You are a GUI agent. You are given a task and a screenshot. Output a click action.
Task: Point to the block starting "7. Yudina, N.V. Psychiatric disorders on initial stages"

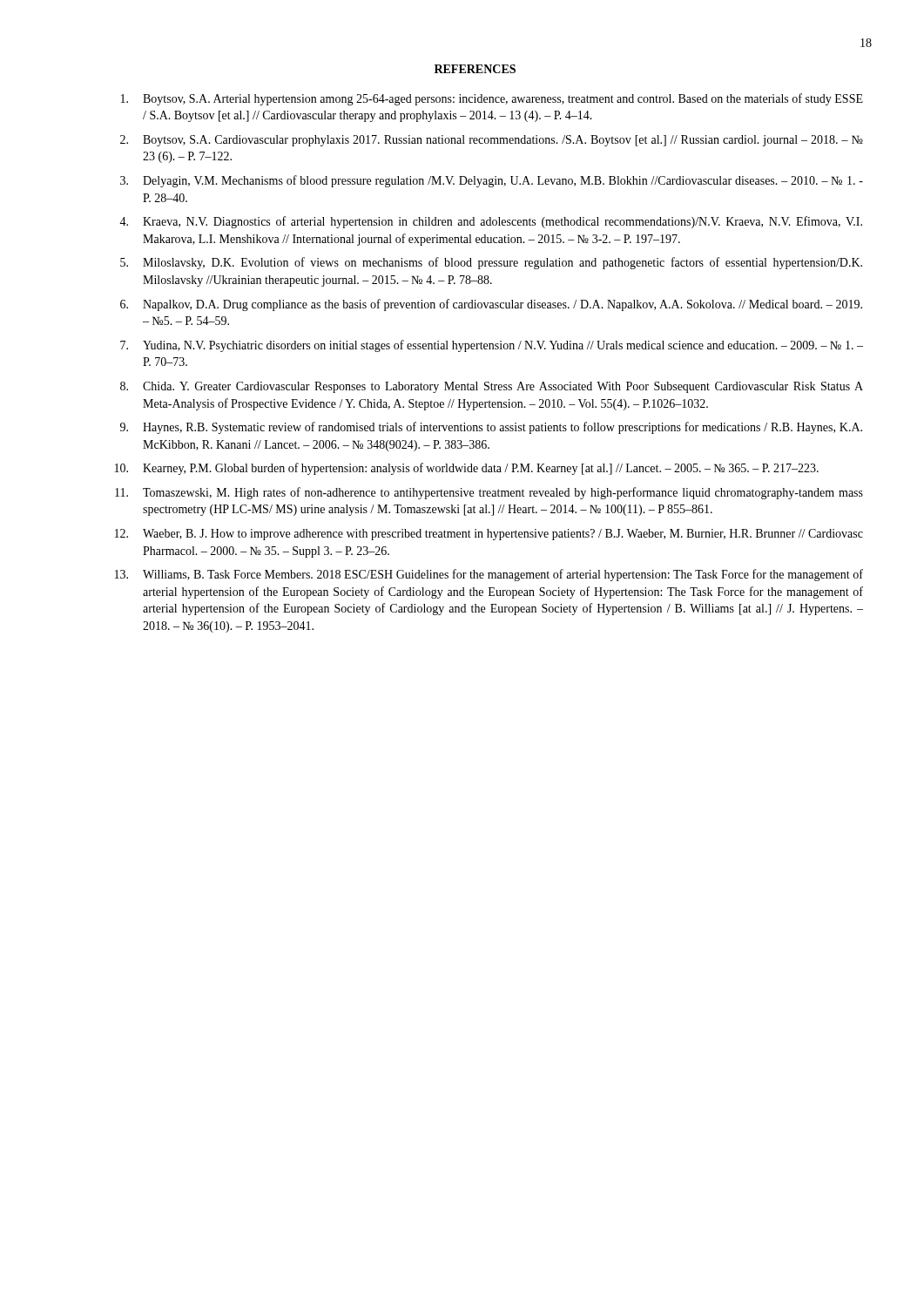coord(475,354)
